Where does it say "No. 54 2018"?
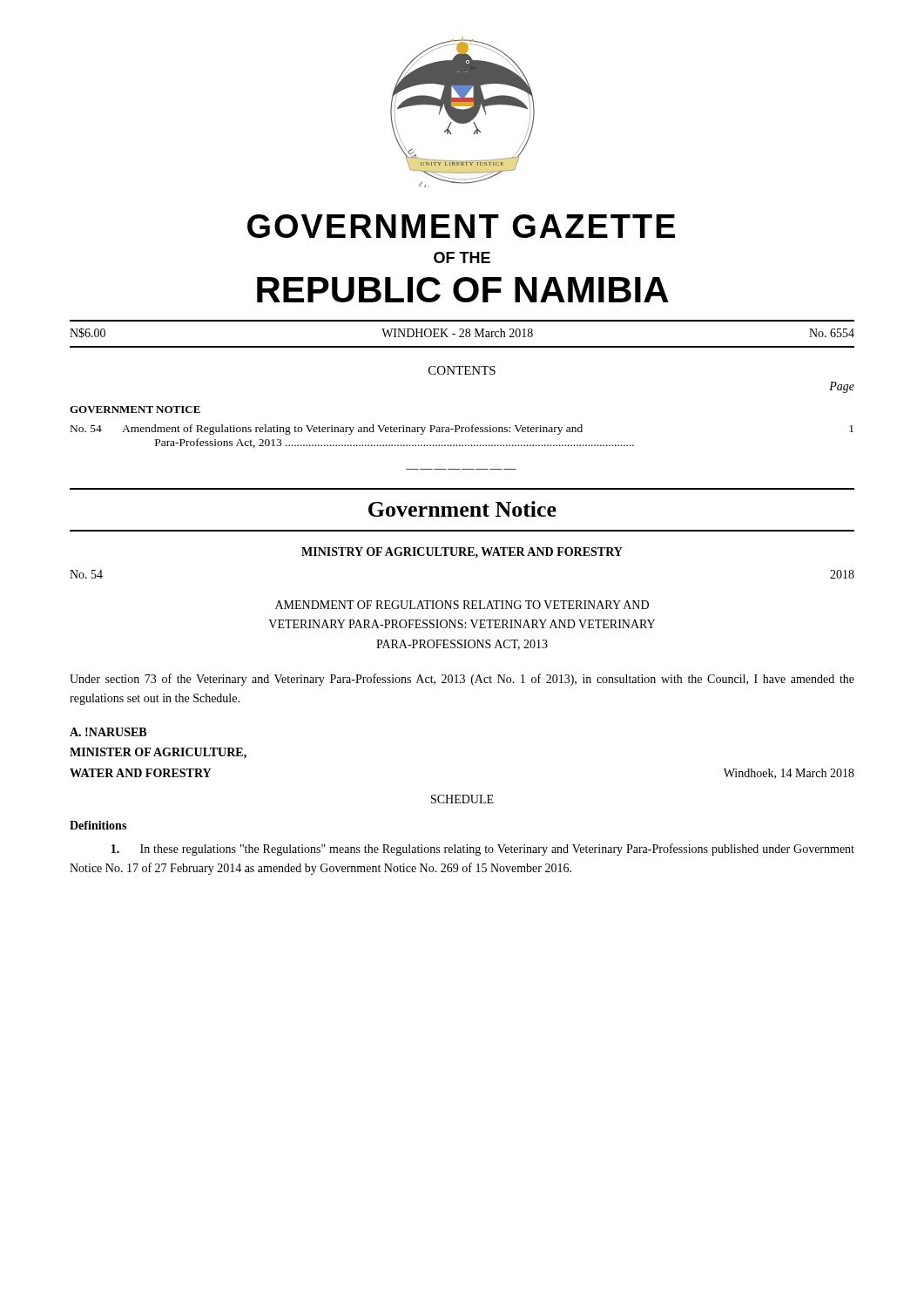This screenshot has width=924, height=1307. [77, 574]
